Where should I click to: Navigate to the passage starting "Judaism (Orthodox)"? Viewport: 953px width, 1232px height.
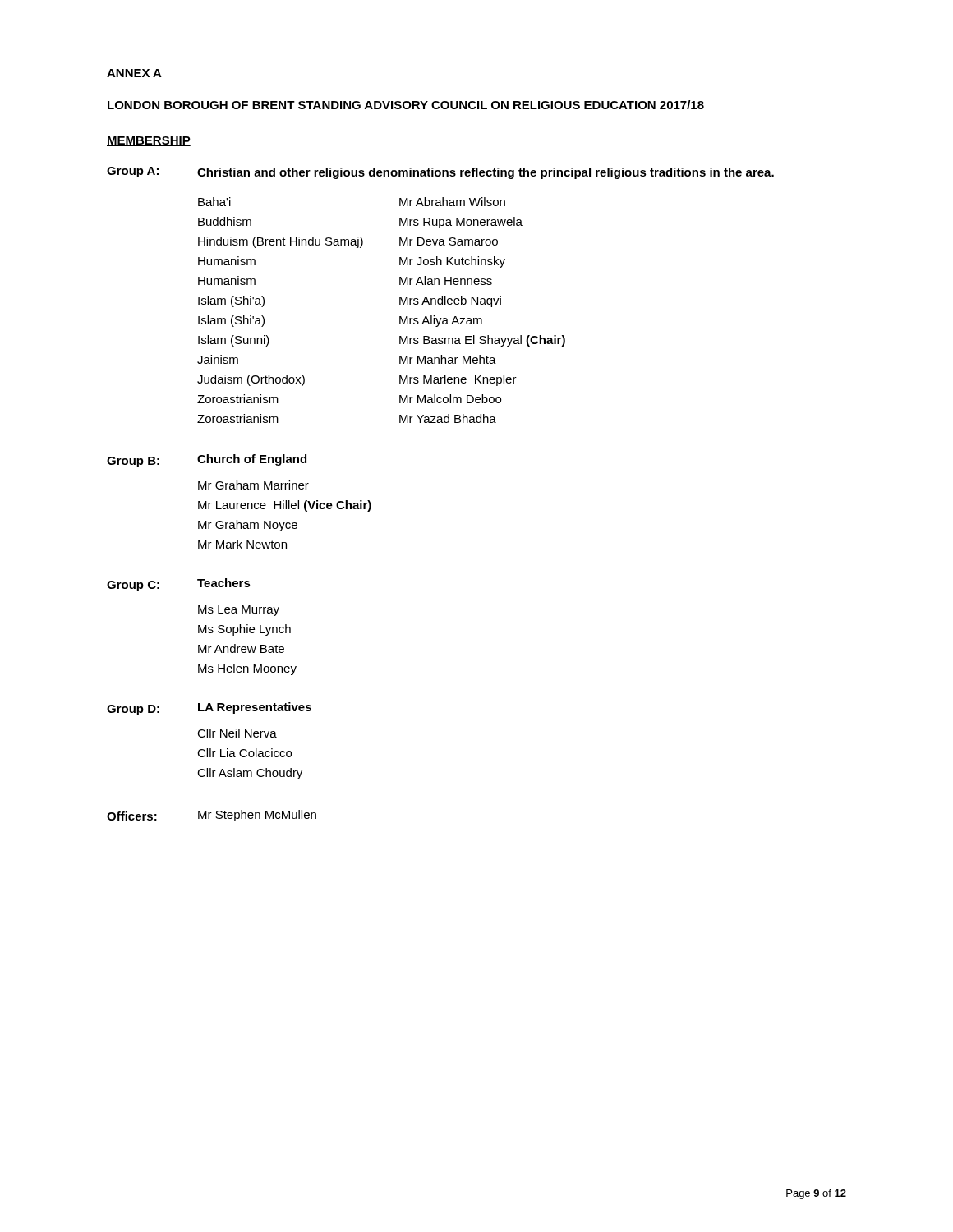(251, 379)
